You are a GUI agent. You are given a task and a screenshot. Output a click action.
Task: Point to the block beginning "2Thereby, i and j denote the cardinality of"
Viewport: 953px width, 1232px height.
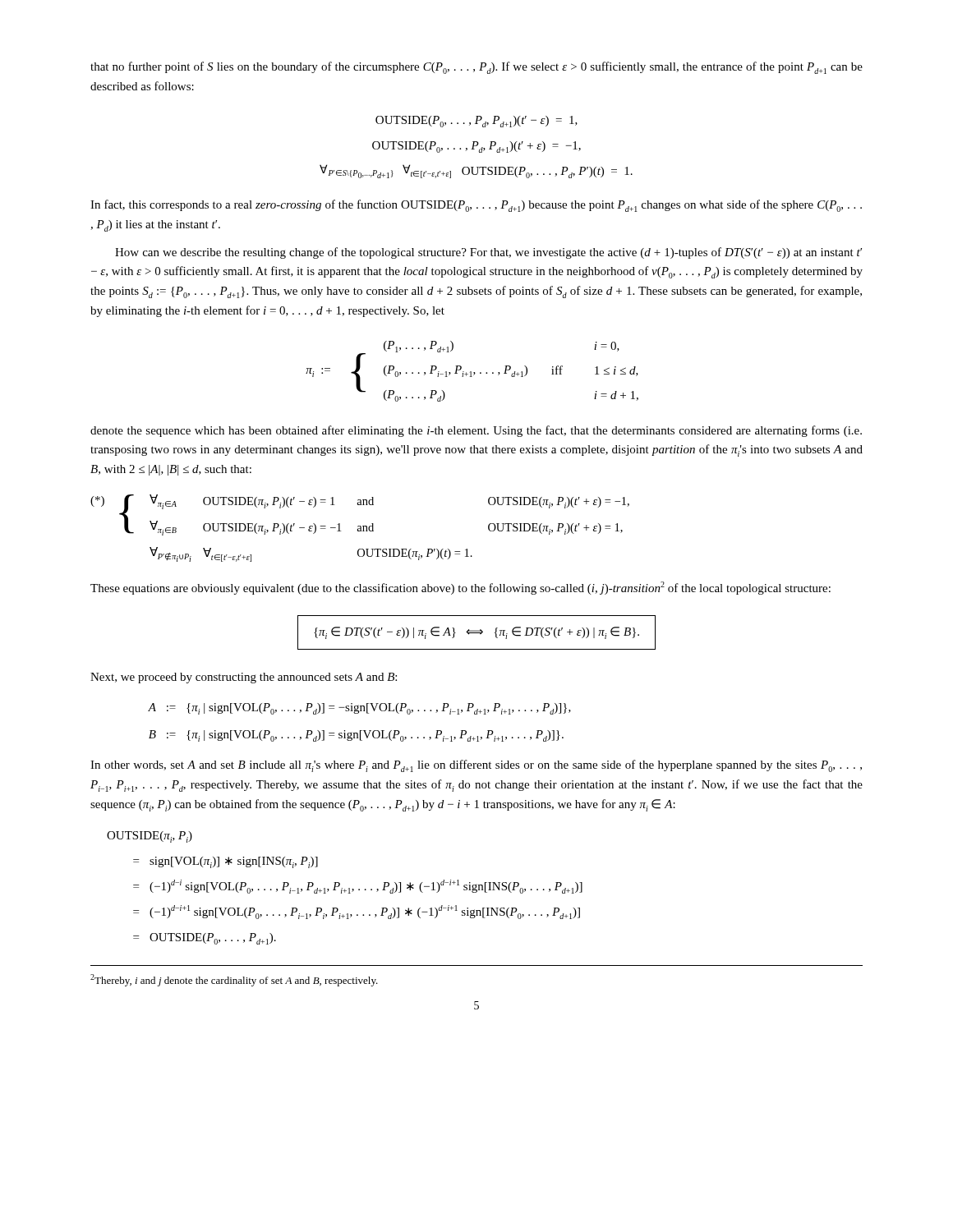(x=234, y=979)
